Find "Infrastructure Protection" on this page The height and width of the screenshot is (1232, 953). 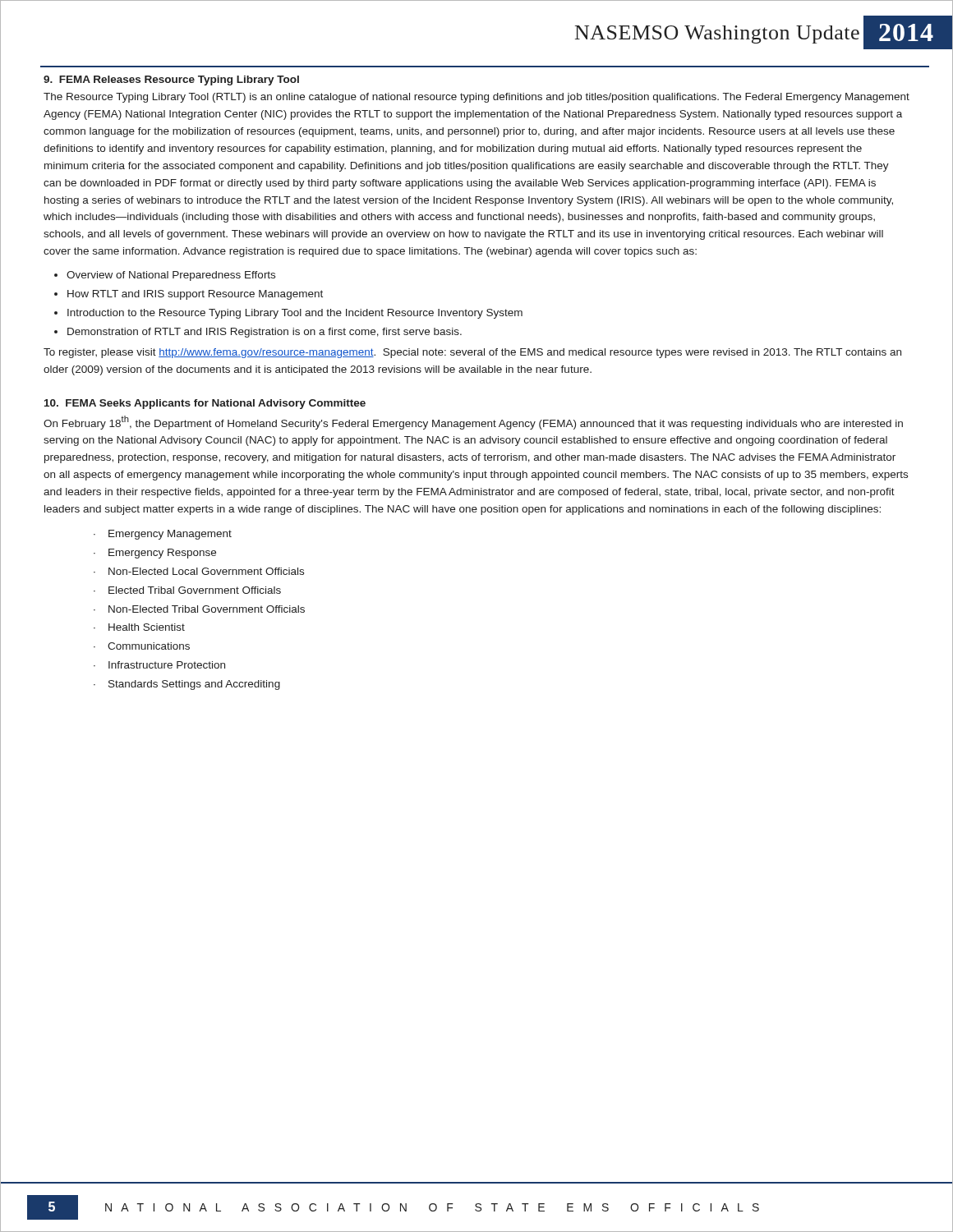[167, 665]
